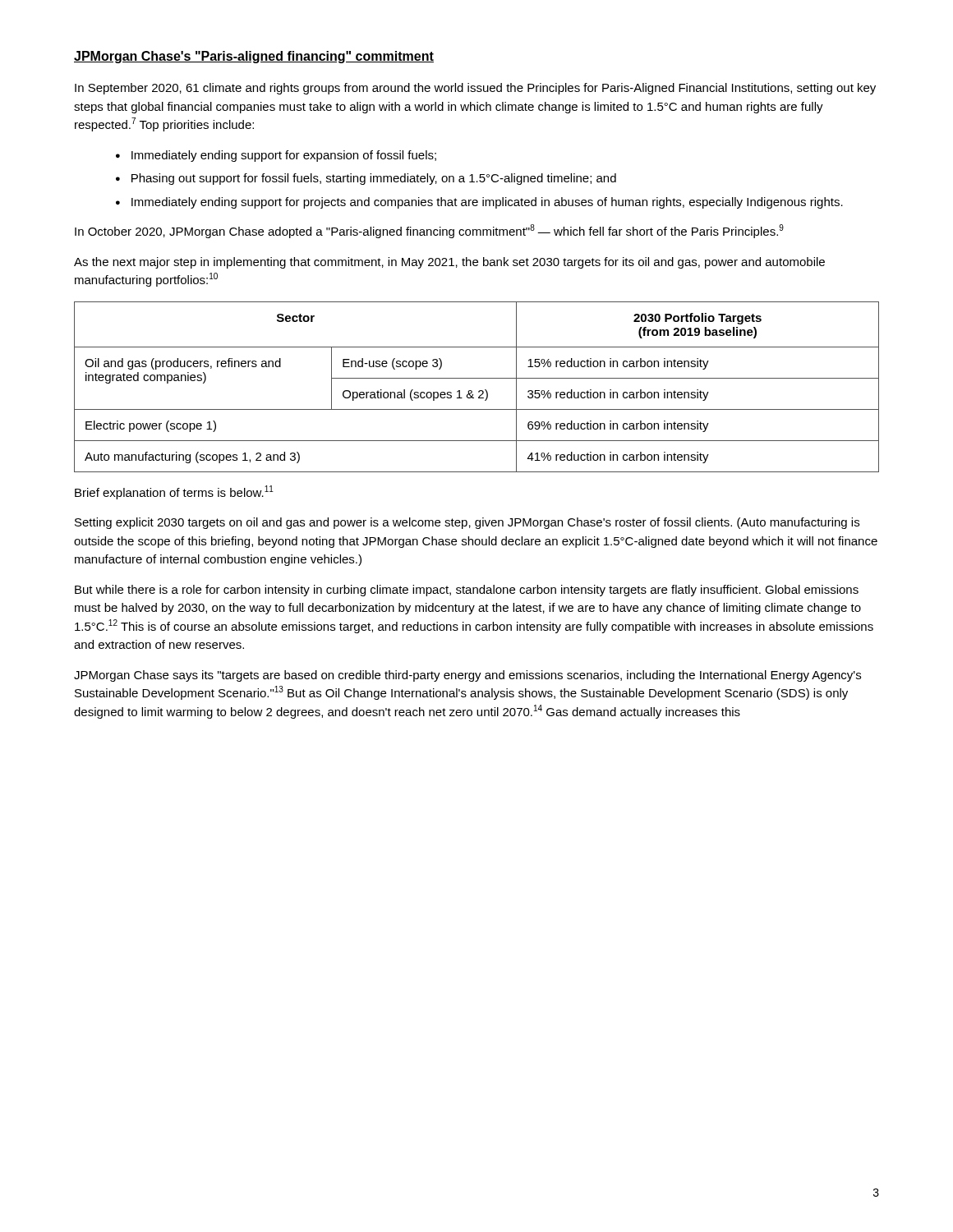Find the block starting "Brief explanation of terms is below.11"
This screenshot has width=953, height=1232.
[174, 492]
